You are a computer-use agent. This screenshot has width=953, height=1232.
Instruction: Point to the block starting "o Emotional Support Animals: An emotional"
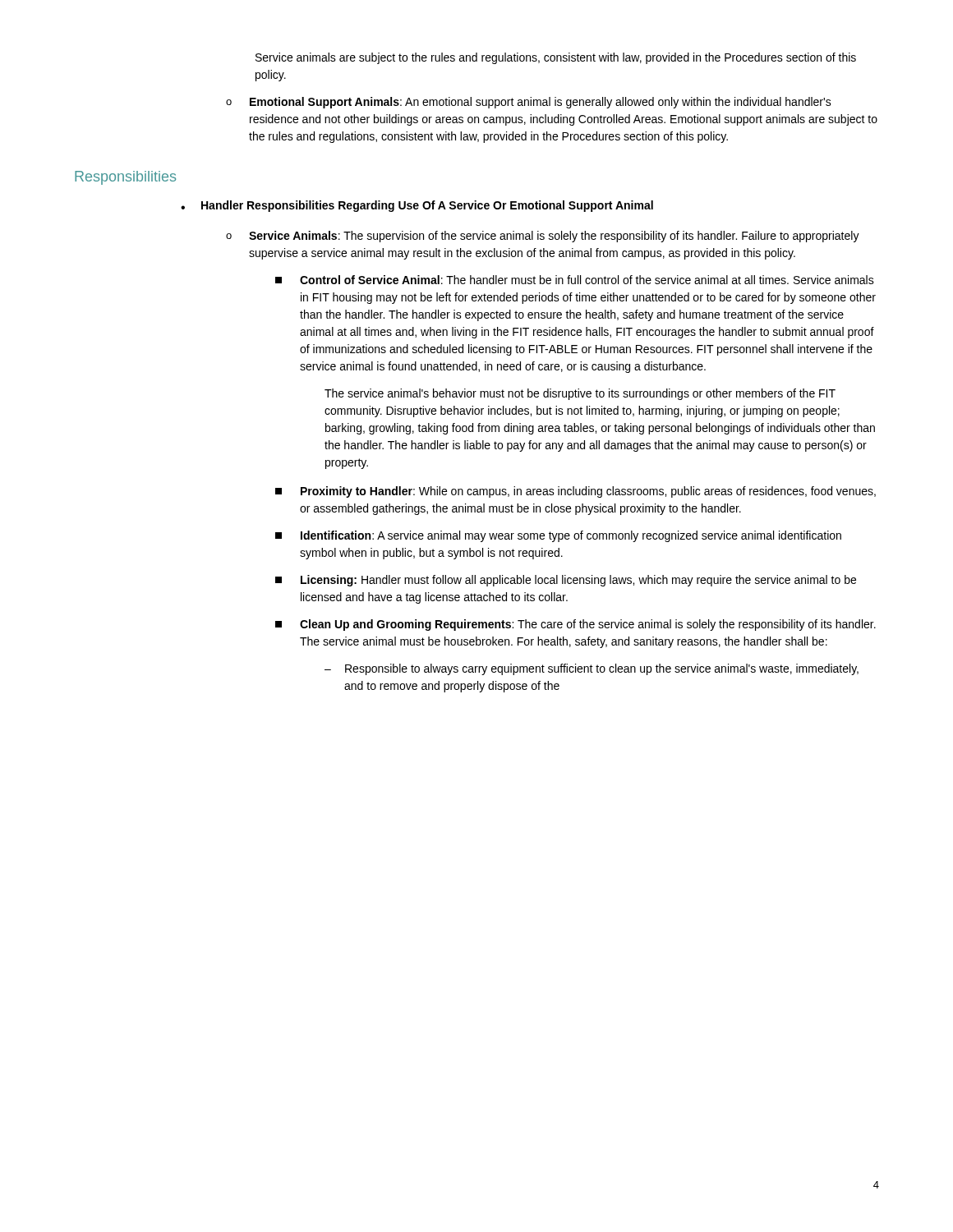553,120
